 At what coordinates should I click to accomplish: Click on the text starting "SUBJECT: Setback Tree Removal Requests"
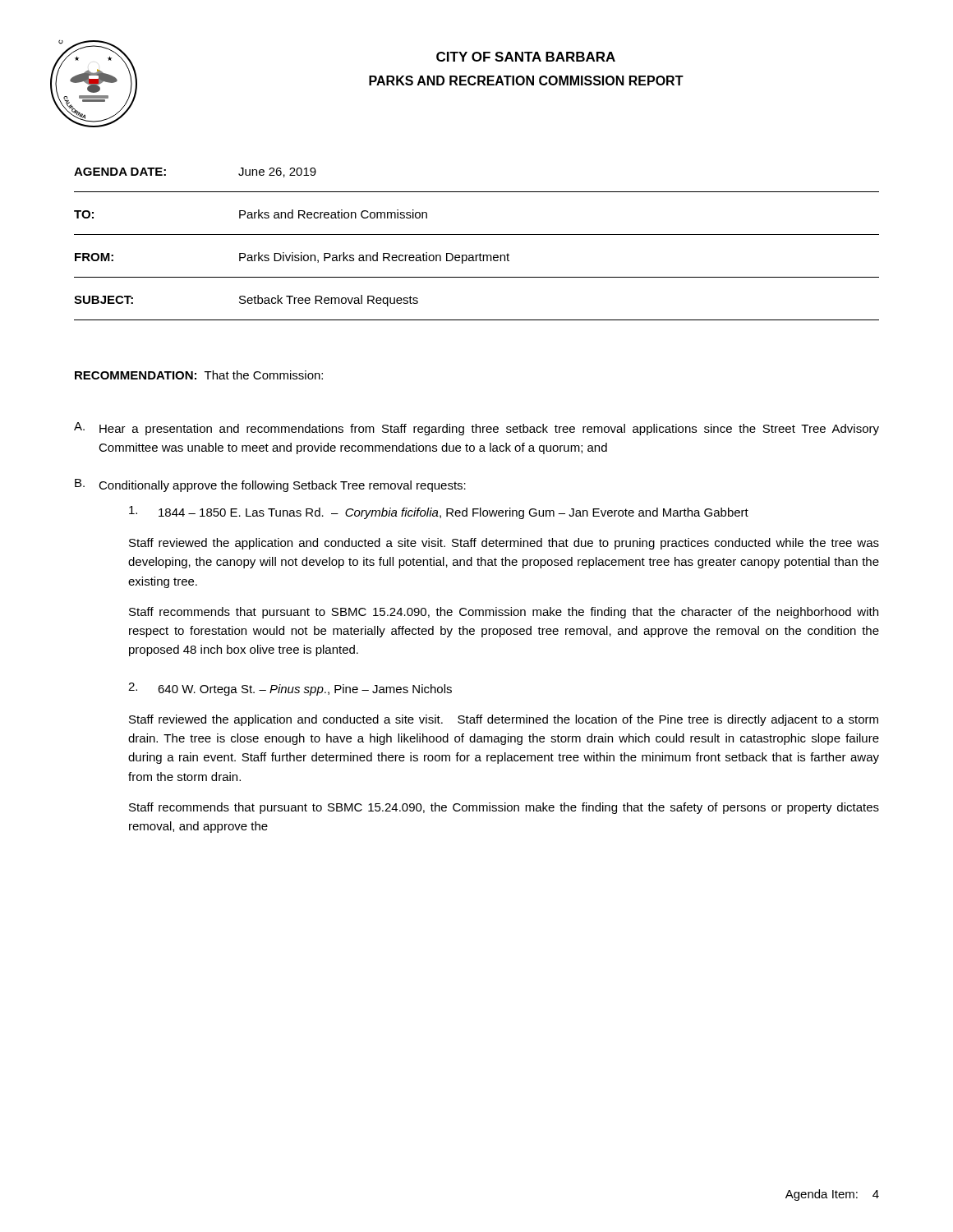tap(246, 301)
